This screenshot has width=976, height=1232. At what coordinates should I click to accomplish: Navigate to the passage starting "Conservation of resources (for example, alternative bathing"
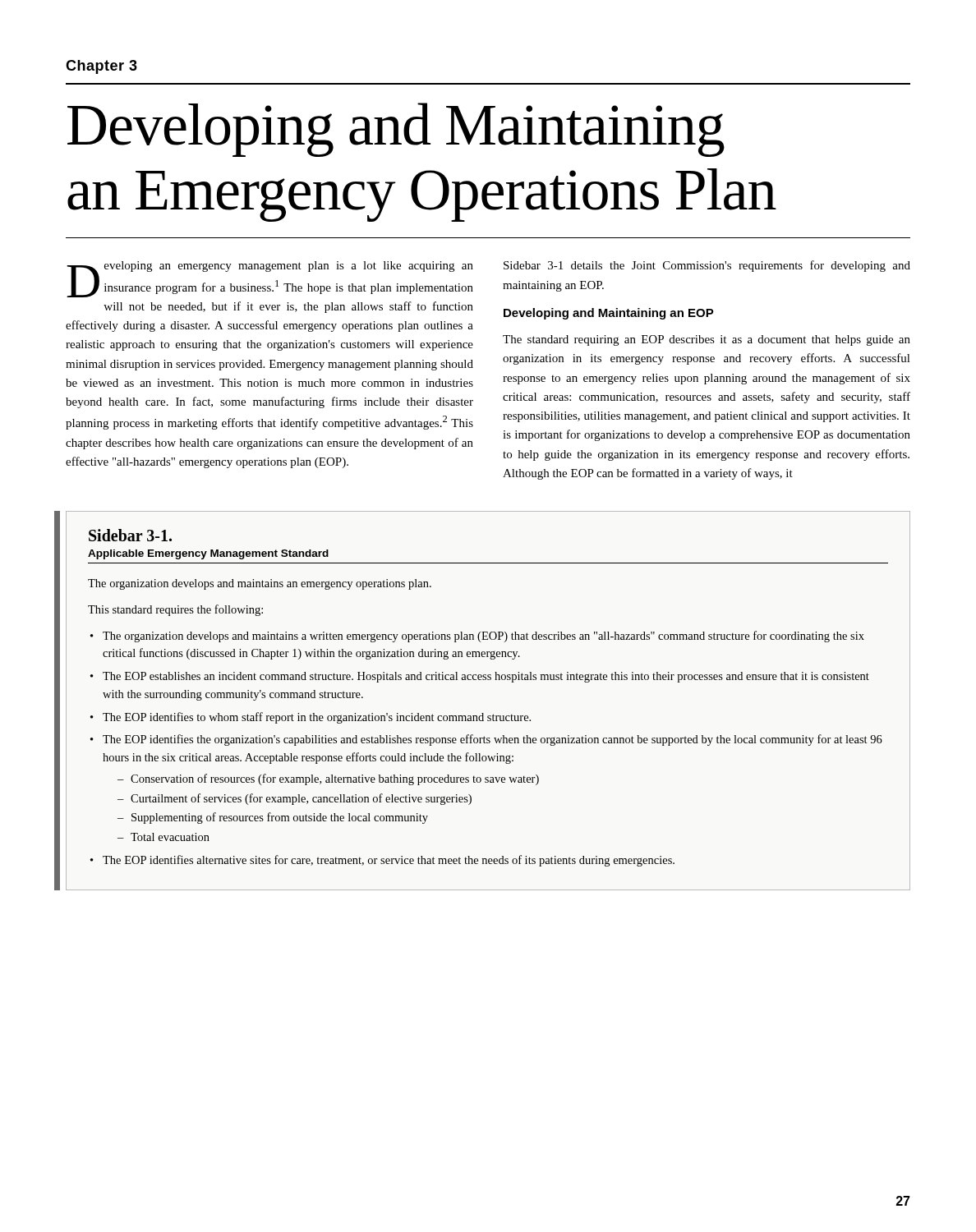tap(335, 779)
